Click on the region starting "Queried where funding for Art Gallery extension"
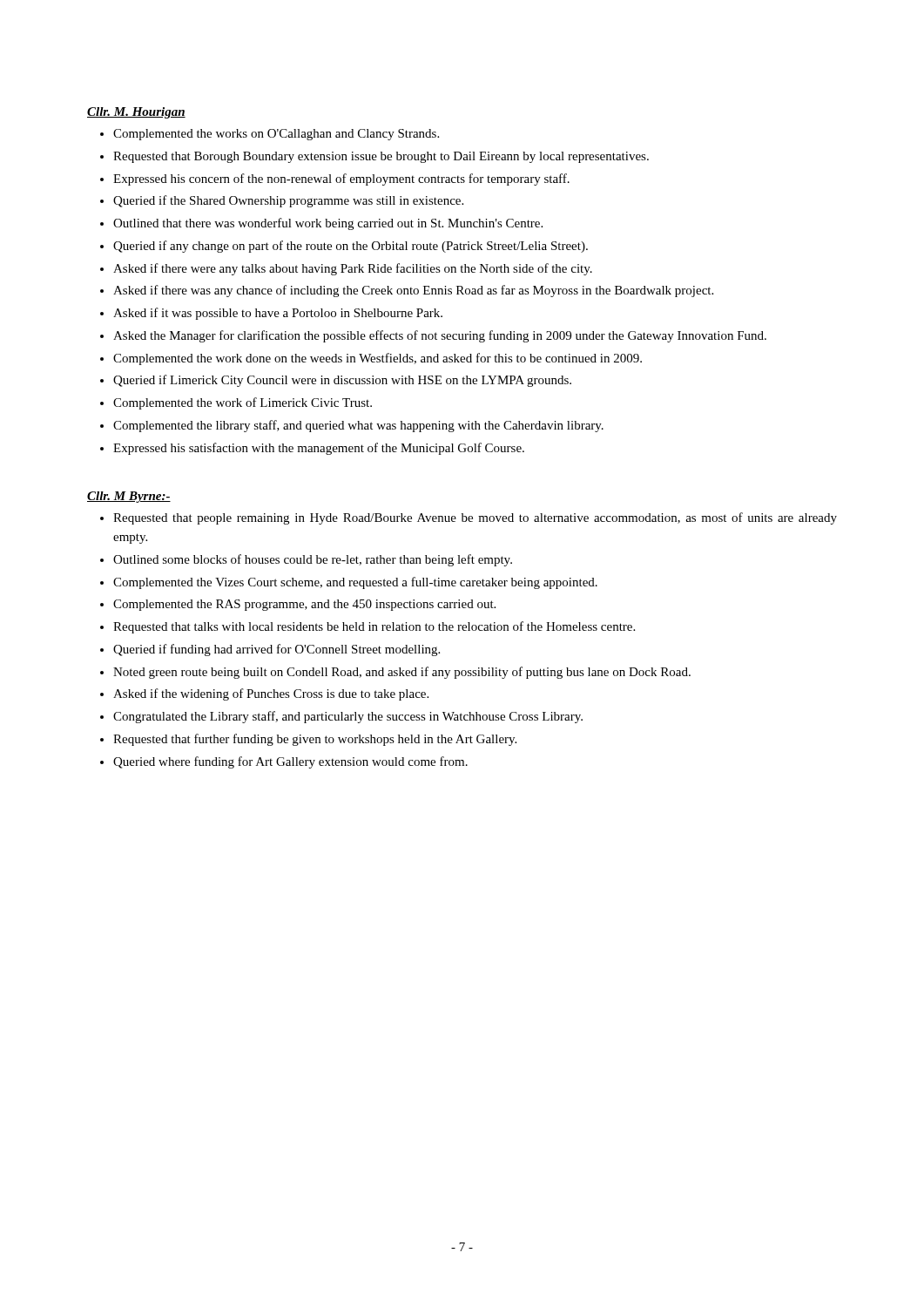The image size is (924, 1307). (291, 761)
